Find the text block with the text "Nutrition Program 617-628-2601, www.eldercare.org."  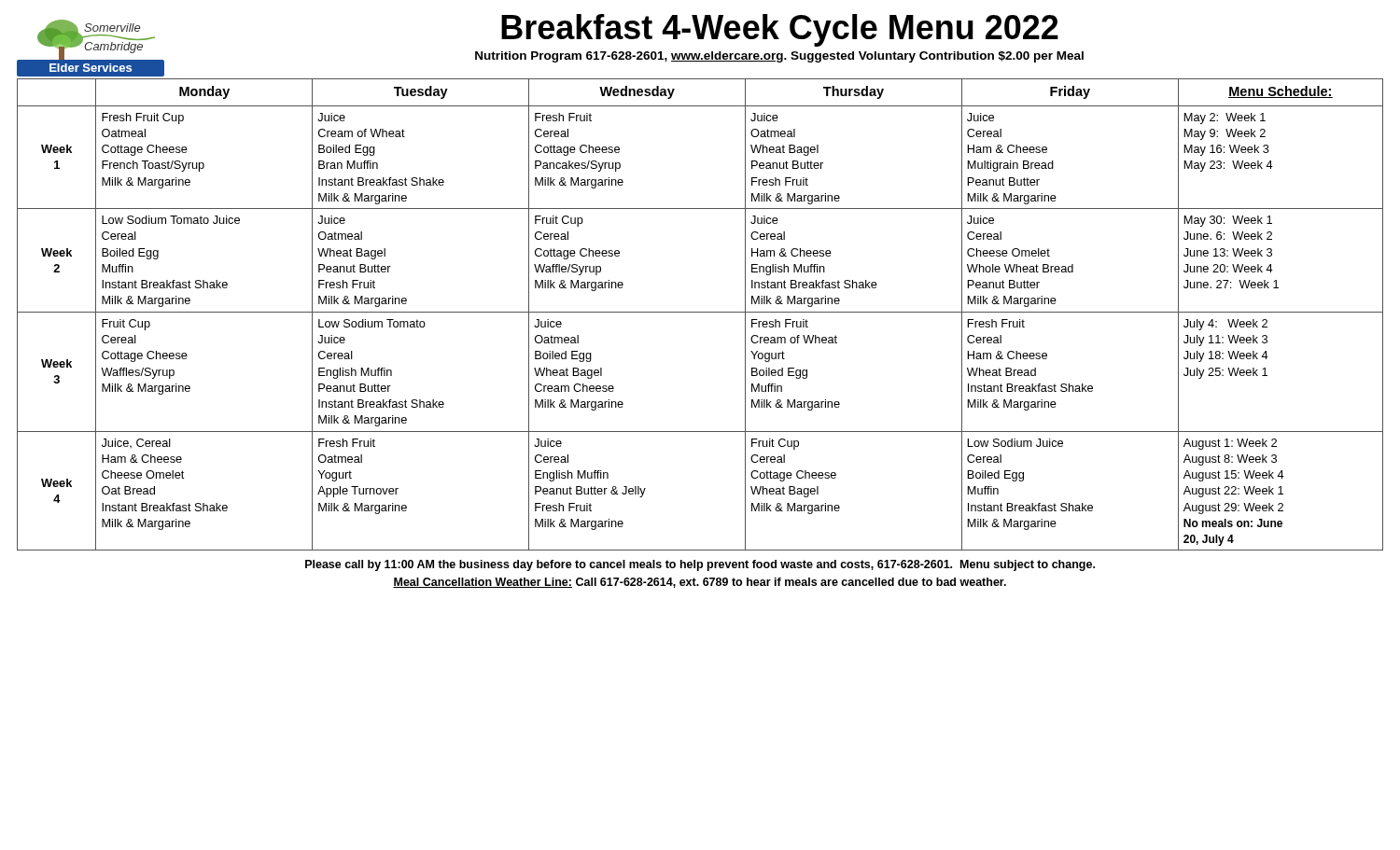click(779, 55)
